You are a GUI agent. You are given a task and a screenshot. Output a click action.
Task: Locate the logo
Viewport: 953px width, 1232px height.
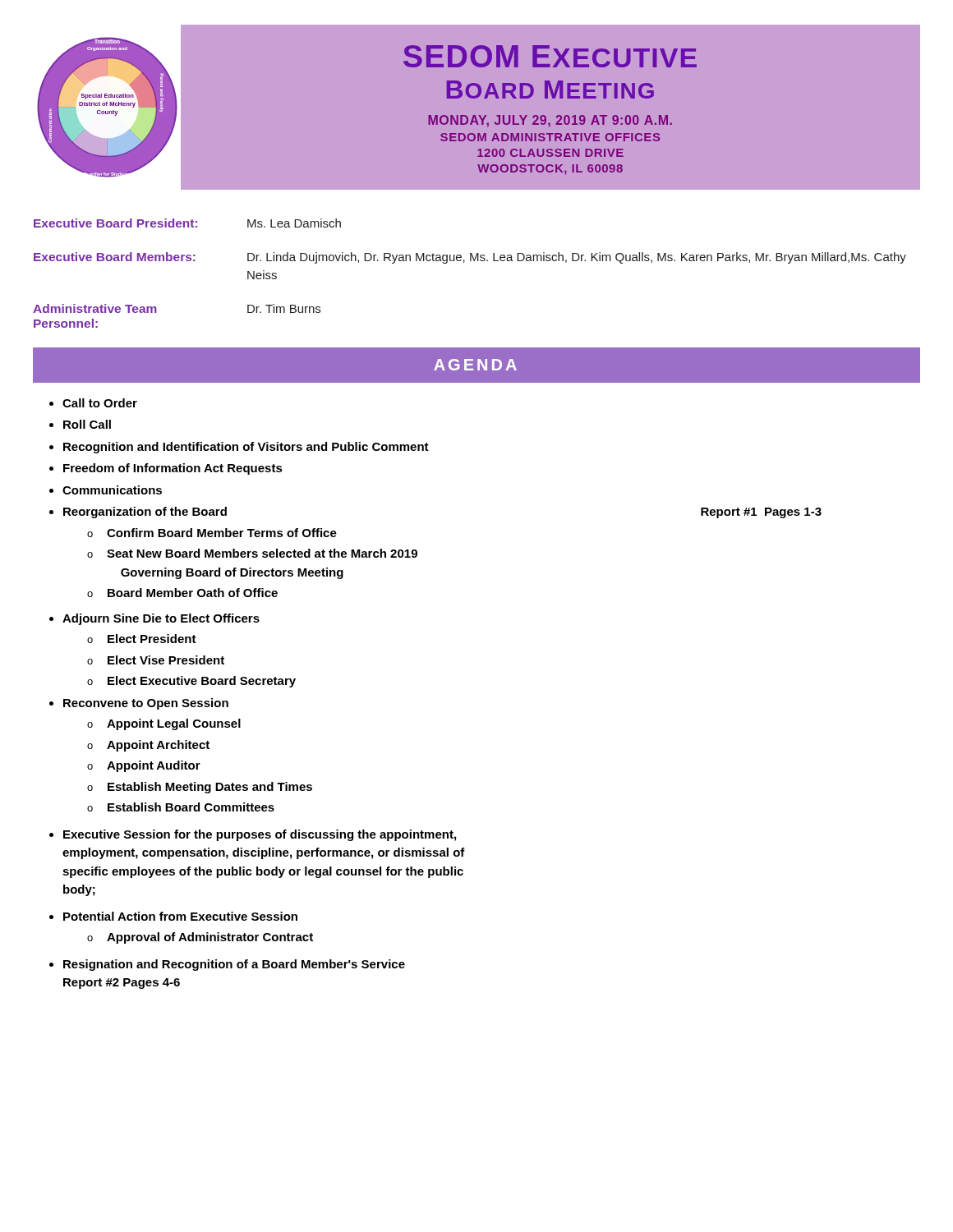[107, 107]
